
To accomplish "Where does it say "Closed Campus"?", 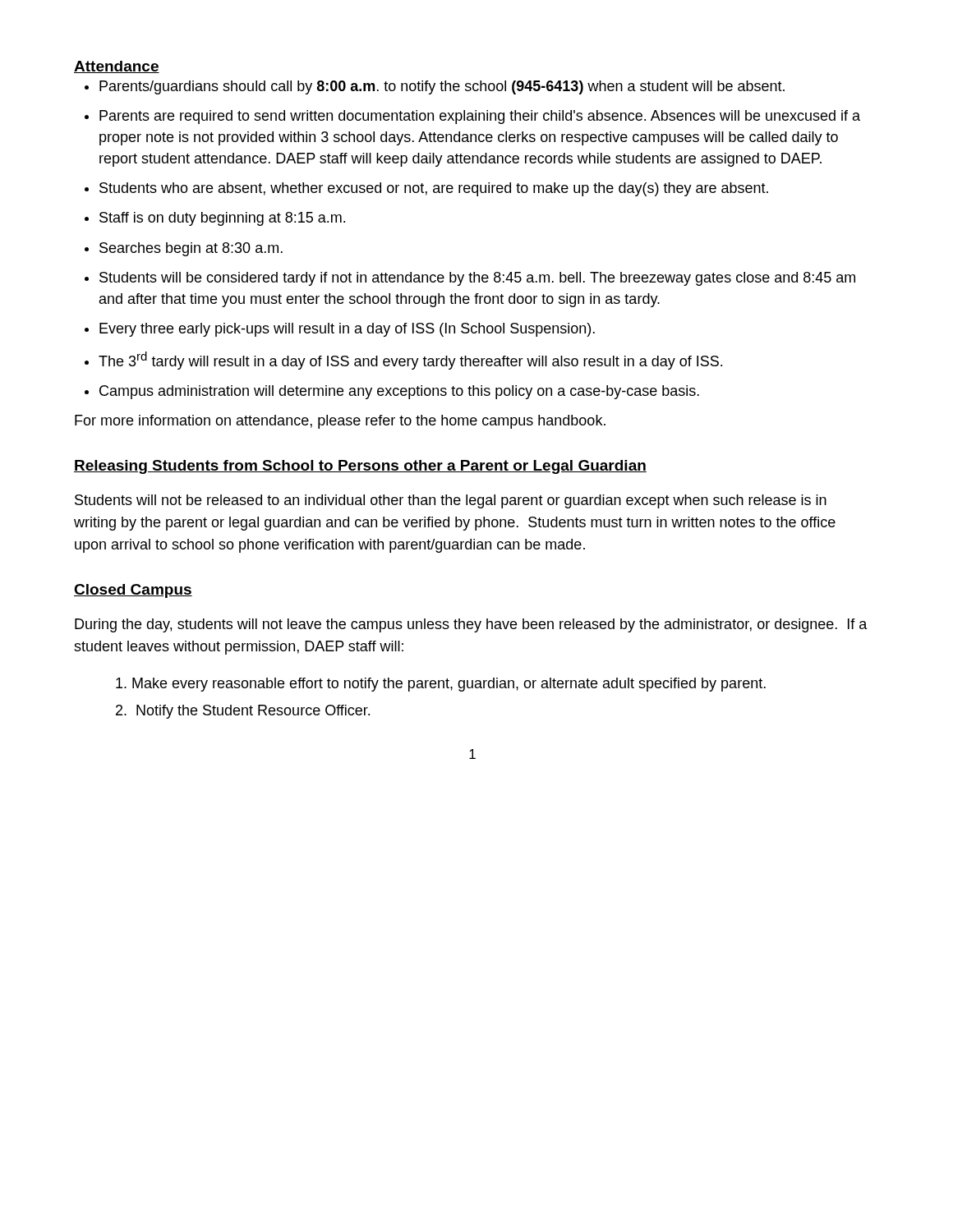I will pyautogui.click(x=133, y=589).
